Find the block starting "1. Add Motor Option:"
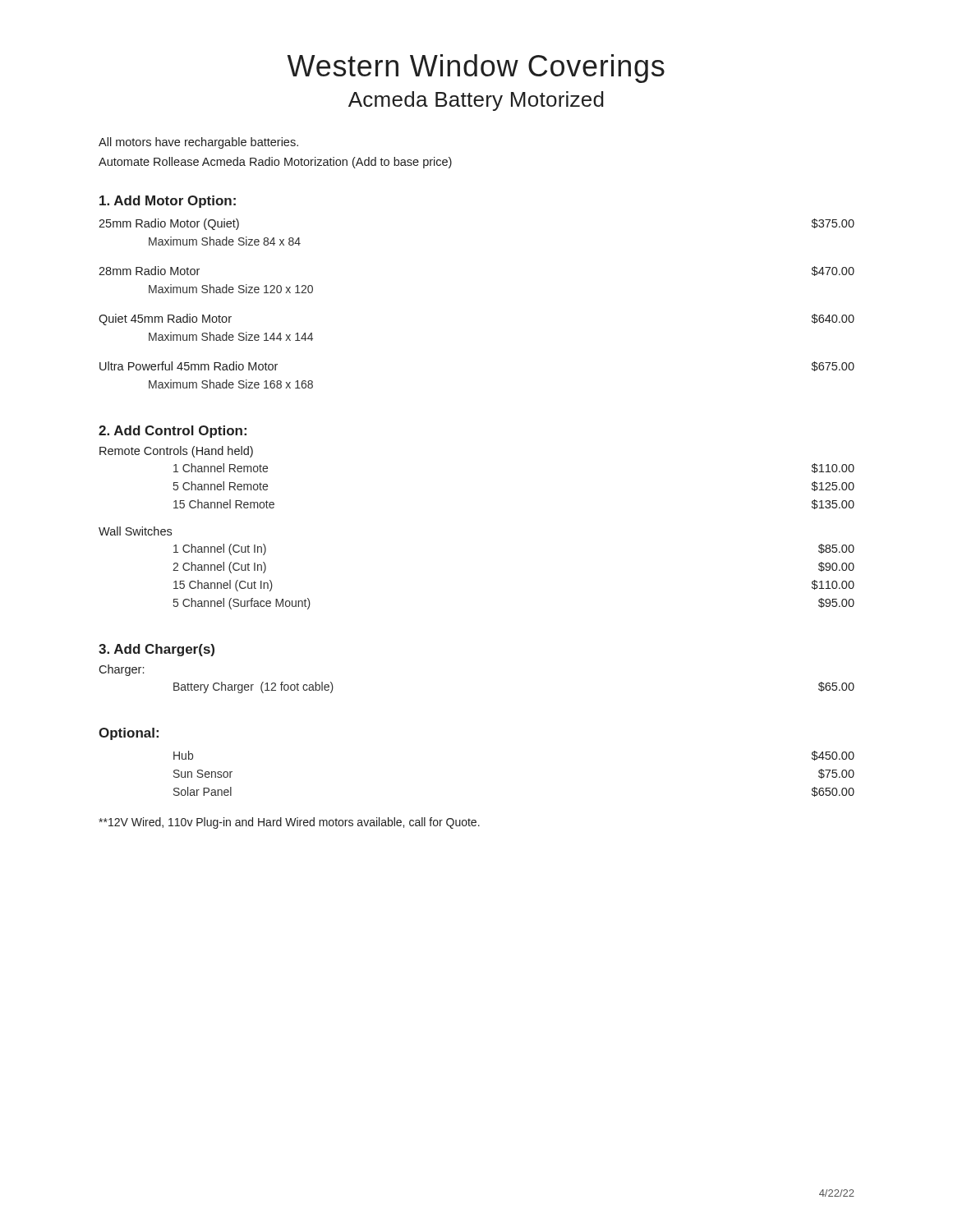The height and width of the screenshot is (1232, 953). coord(168,201)
